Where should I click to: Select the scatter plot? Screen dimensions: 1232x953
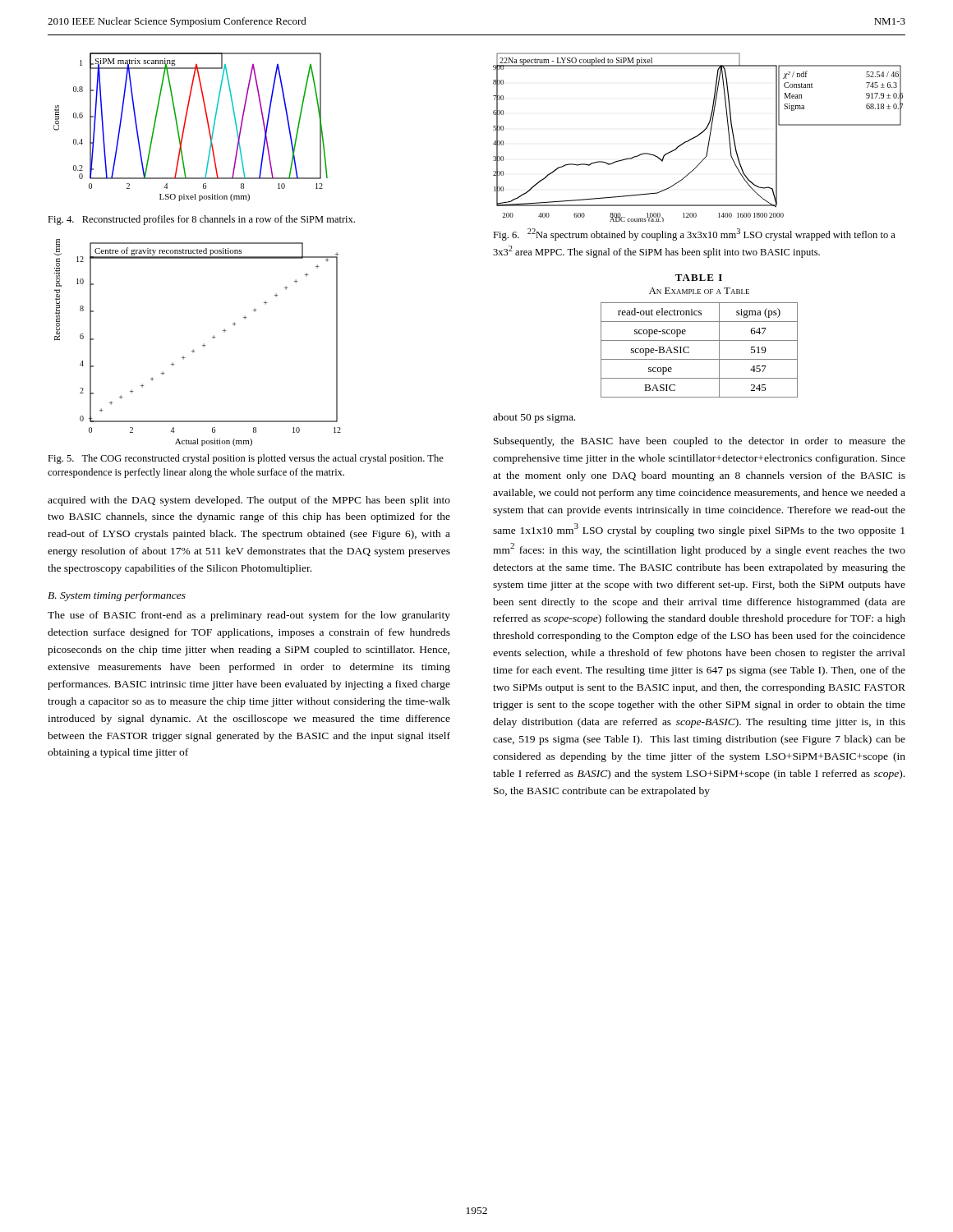pos(249,343)
